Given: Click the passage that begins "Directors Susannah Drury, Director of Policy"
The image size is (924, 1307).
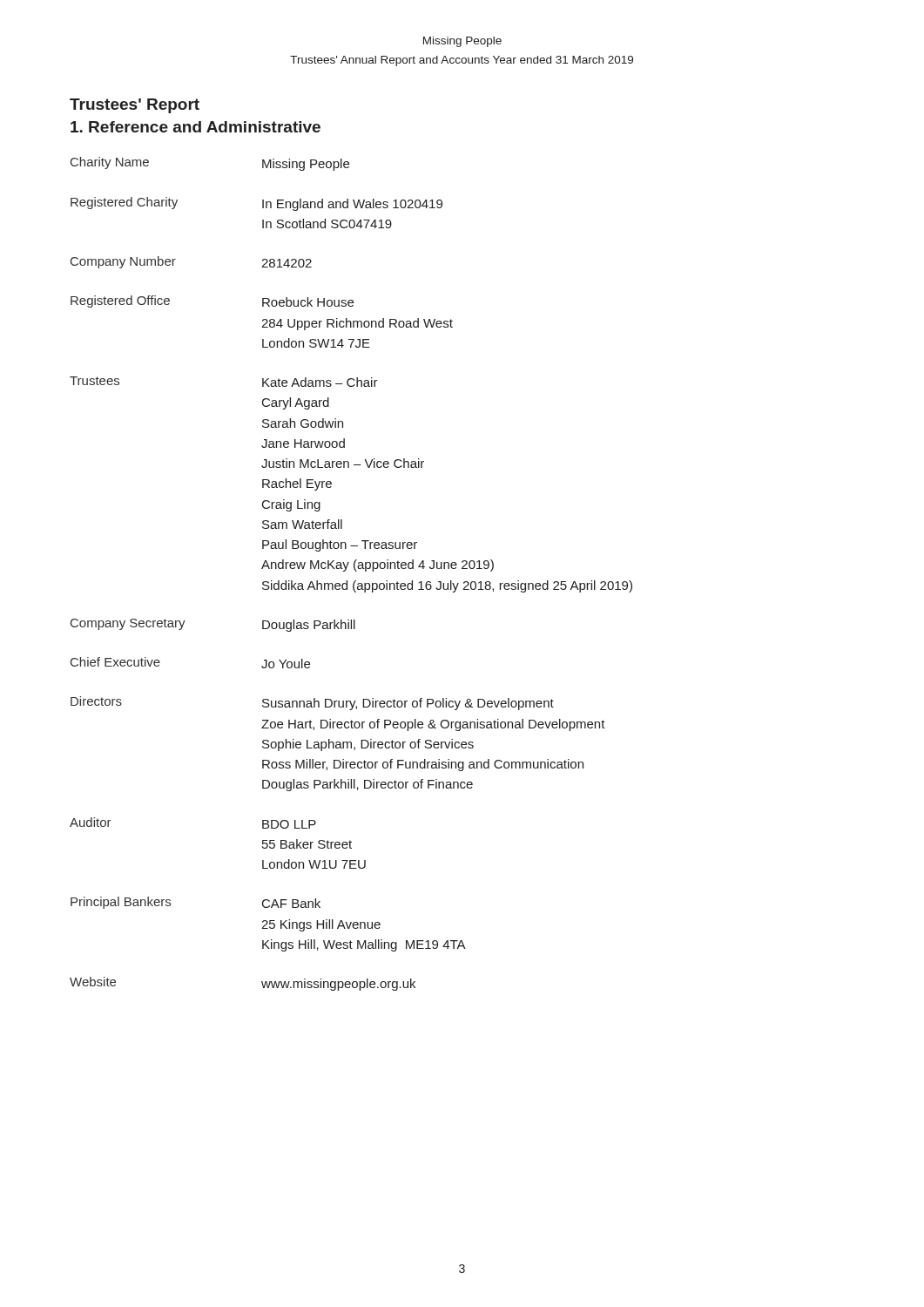Looking at the screenshot, I should [462, 744].
